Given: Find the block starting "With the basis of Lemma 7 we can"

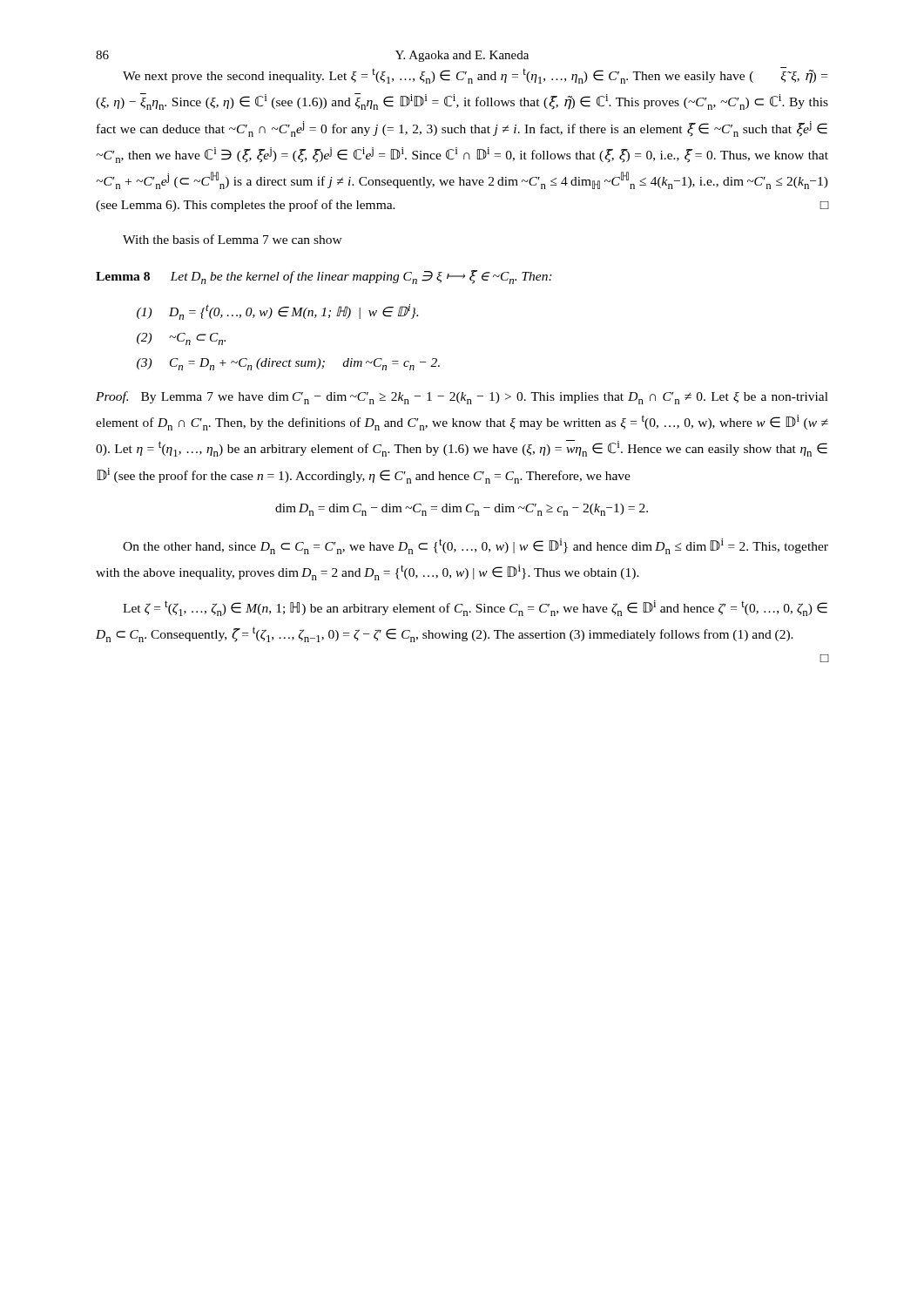Looking at the screenshot, I should [x=233, y=239].
